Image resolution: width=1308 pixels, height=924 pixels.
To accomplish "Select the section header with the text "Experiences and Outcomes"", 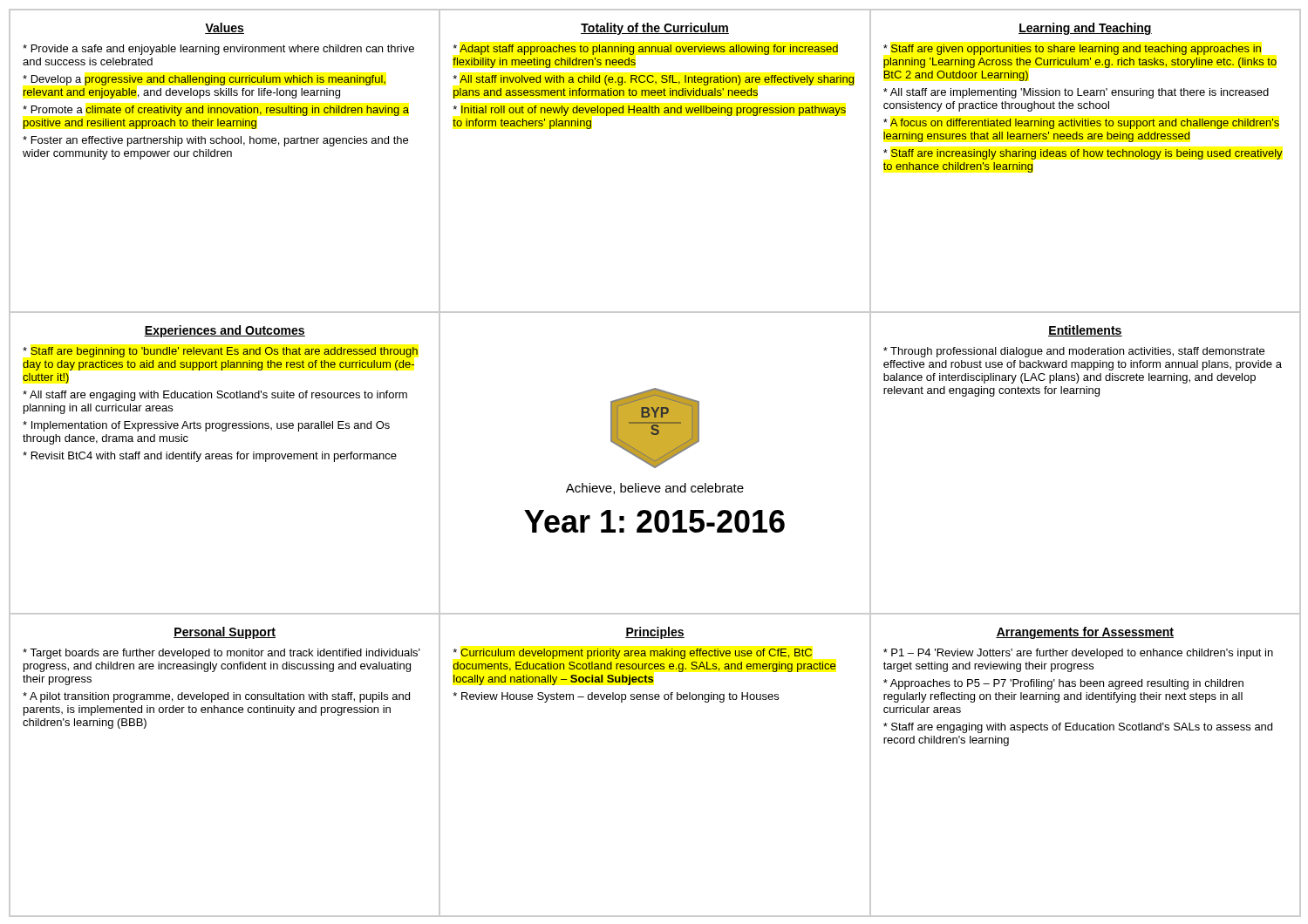I will coord(225,330).
